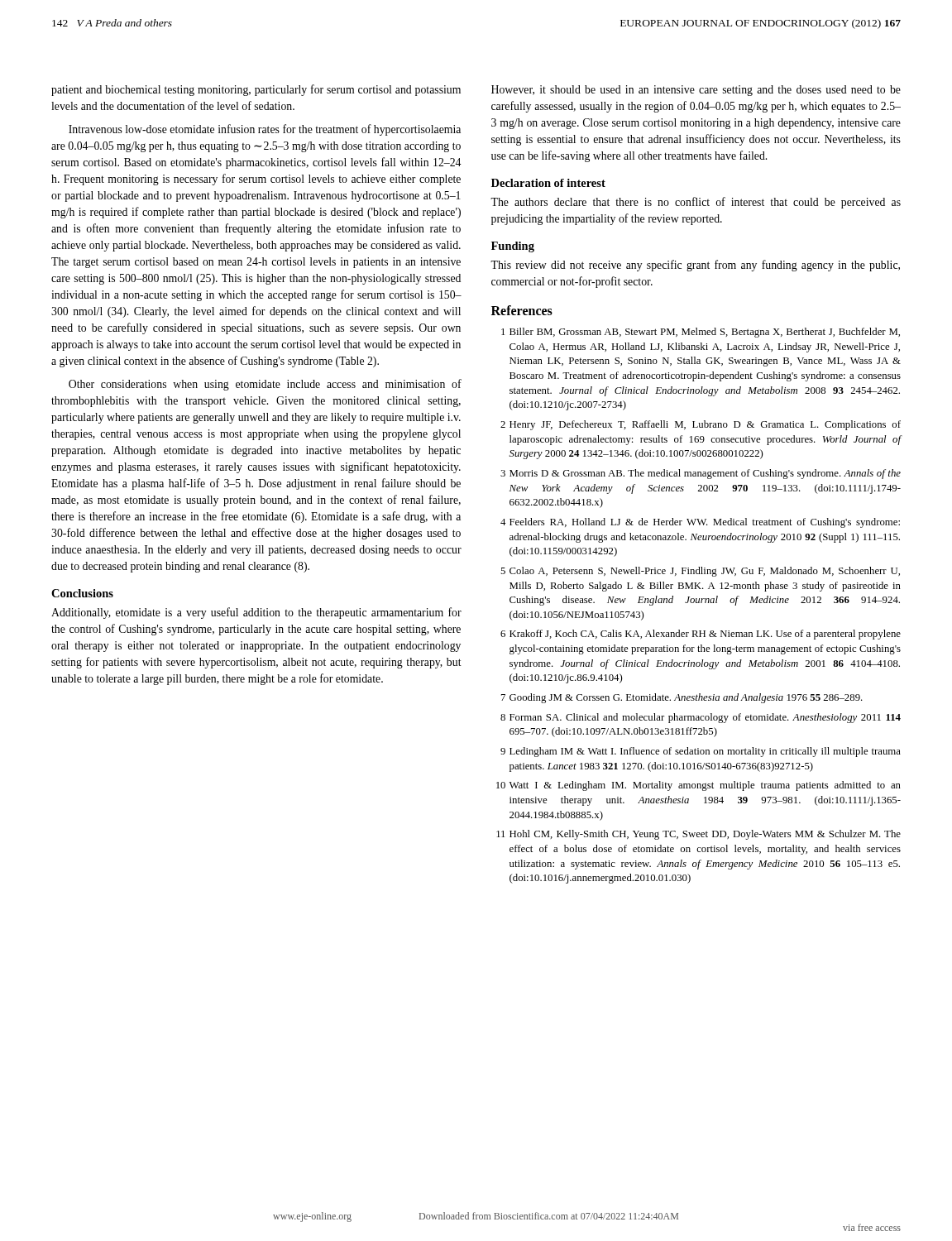This screenshot has width=952, height=1241.
Task: Locate the list item containing "10 Watt I & Ledingham IM. Mortality amongst"
Action: tap(696, 801)
